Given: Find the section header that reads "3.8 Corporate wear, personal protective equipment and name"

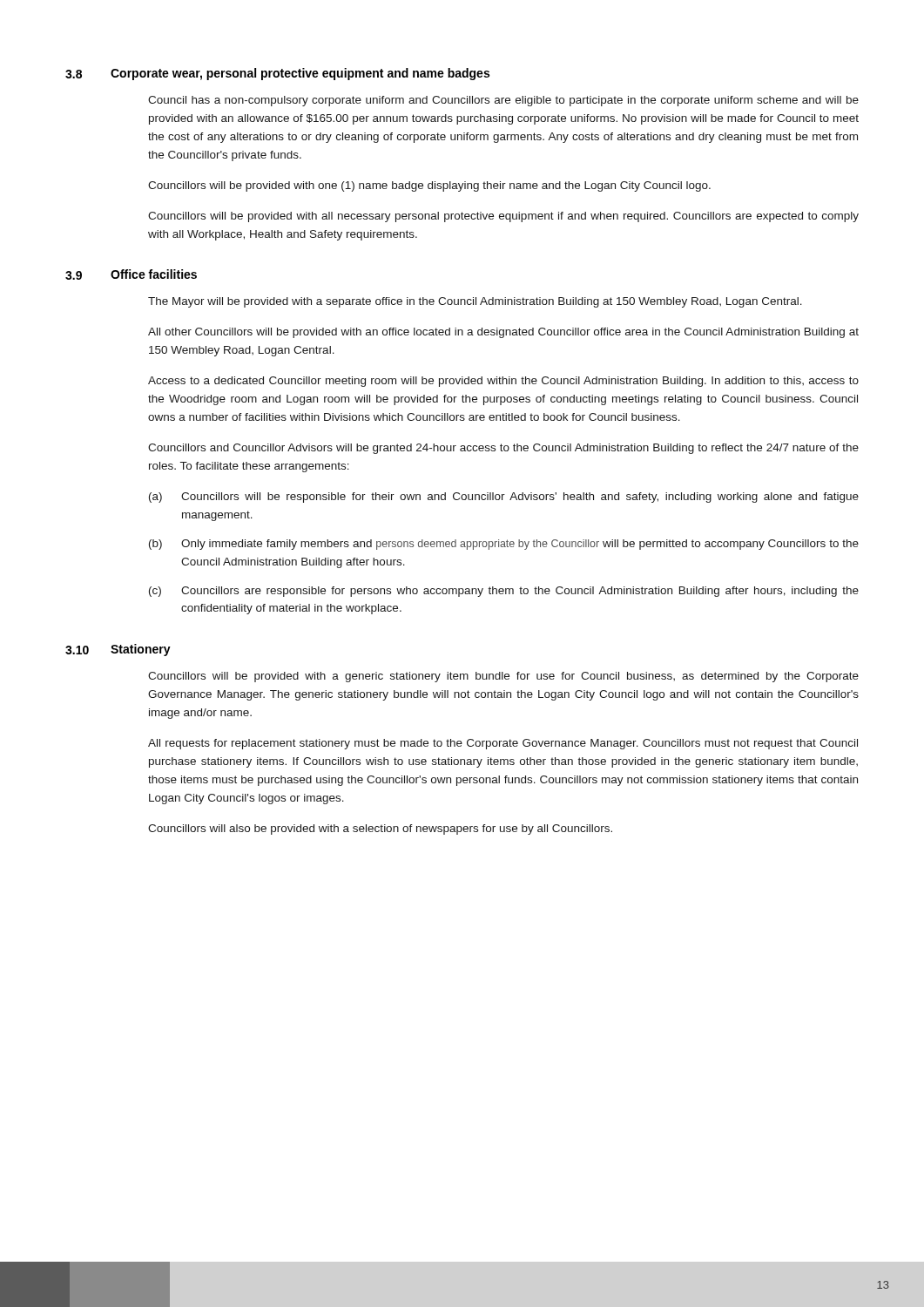Looking at the screenshot, I should 278,74.
